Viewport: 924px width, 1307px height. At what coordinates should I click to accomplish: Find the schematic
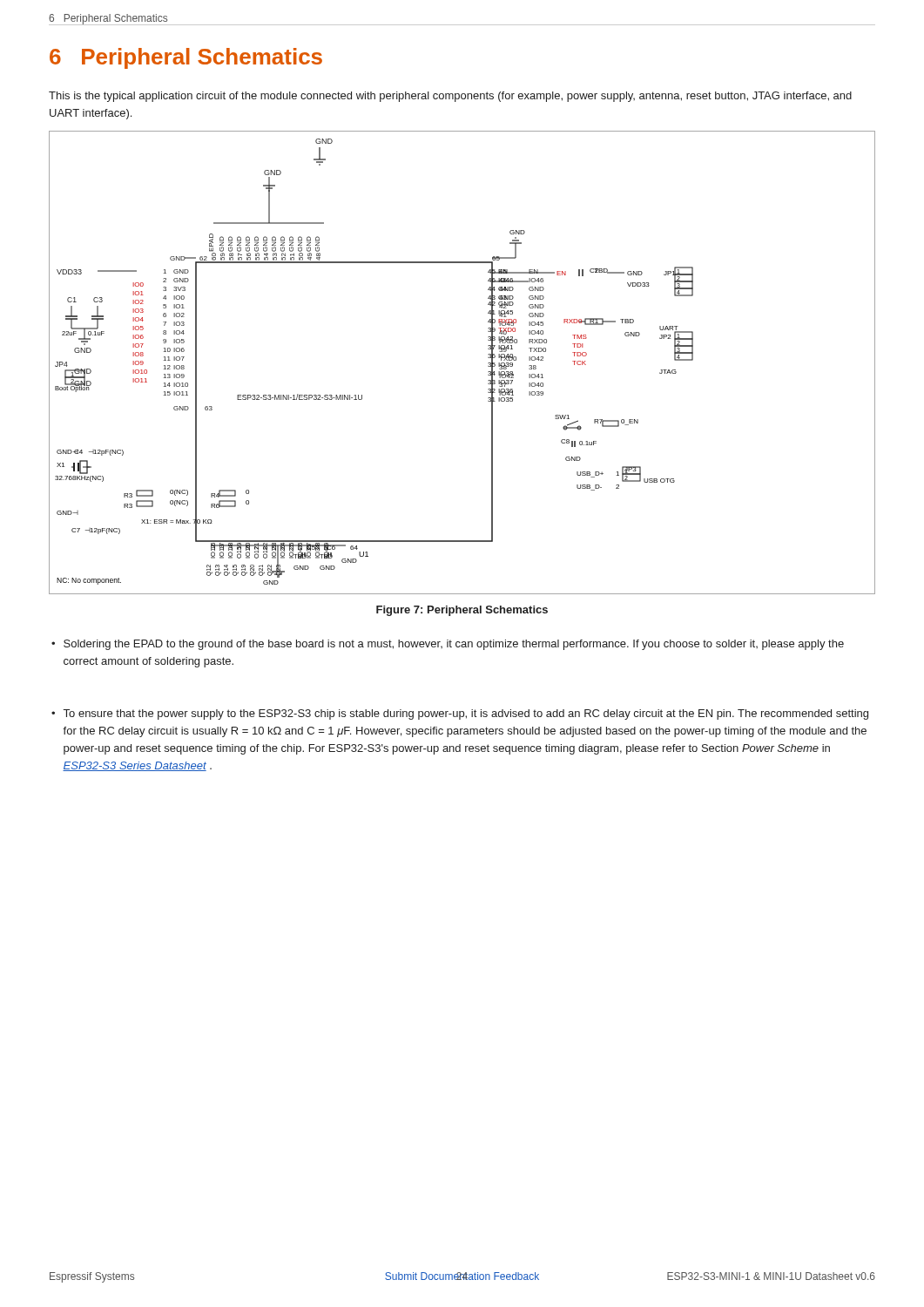462,362
